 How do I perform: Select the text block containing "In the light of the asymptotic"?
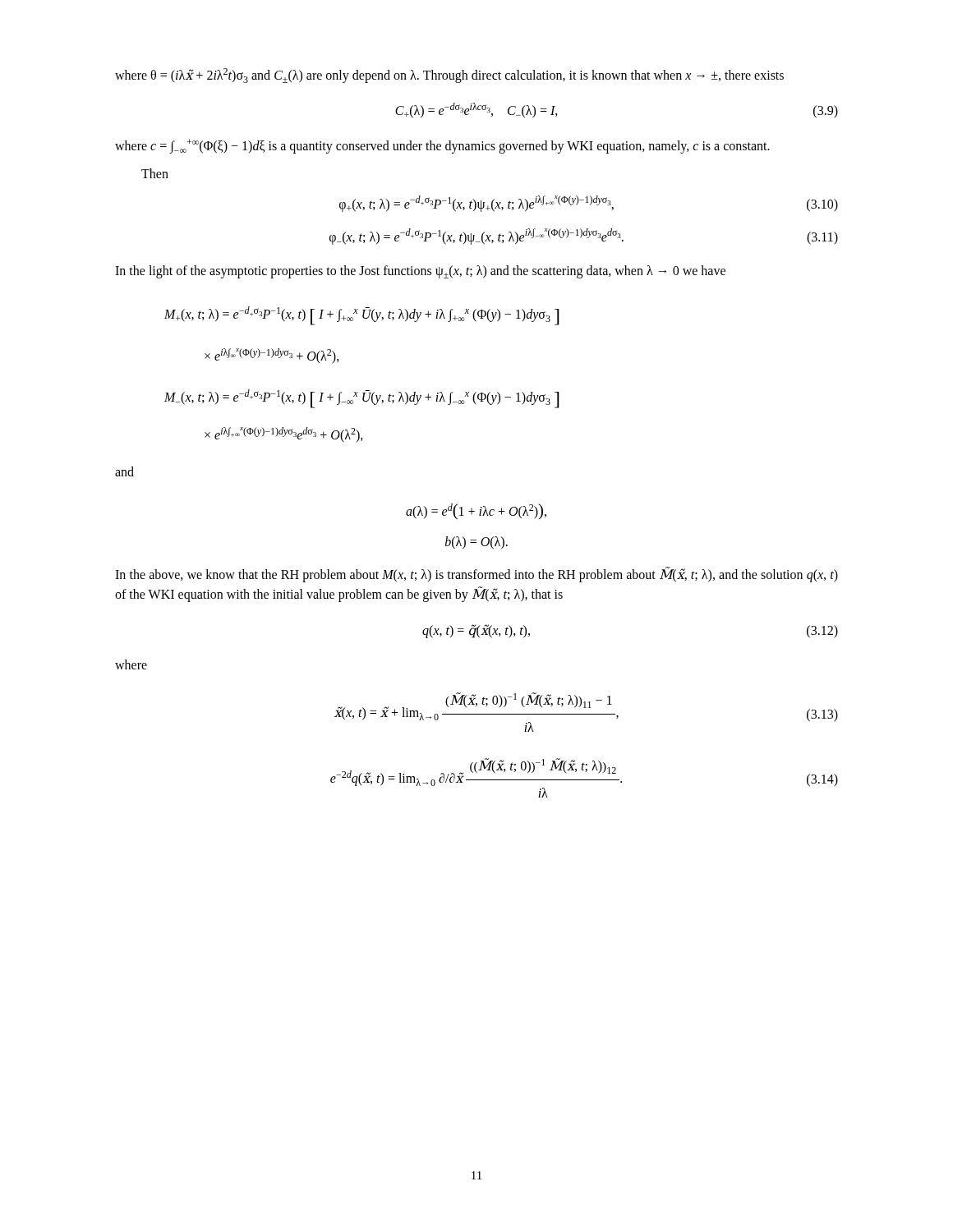[x=420, y=272]
